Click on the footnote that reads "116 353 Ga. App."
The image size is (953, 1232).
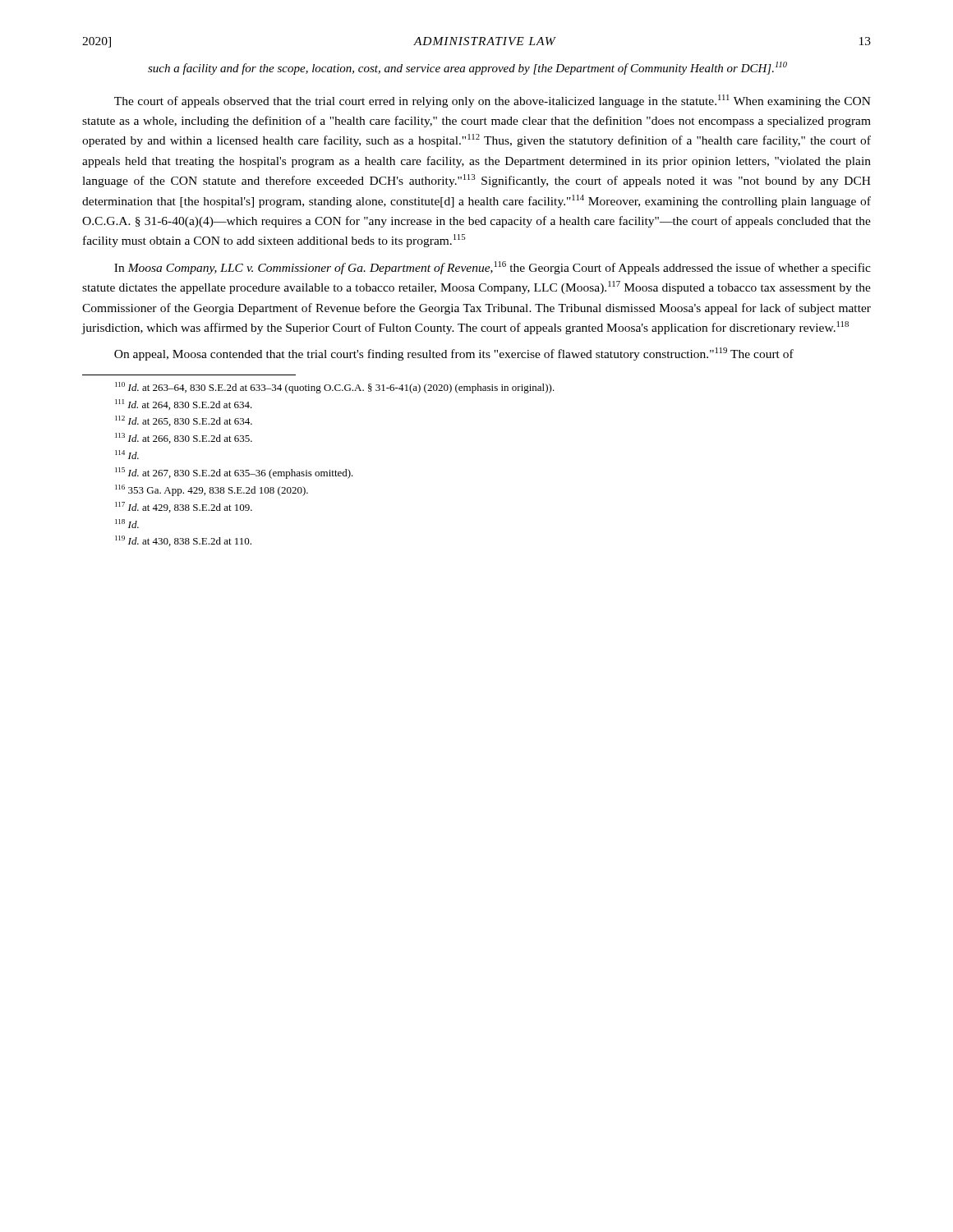[x=211, y=489]
